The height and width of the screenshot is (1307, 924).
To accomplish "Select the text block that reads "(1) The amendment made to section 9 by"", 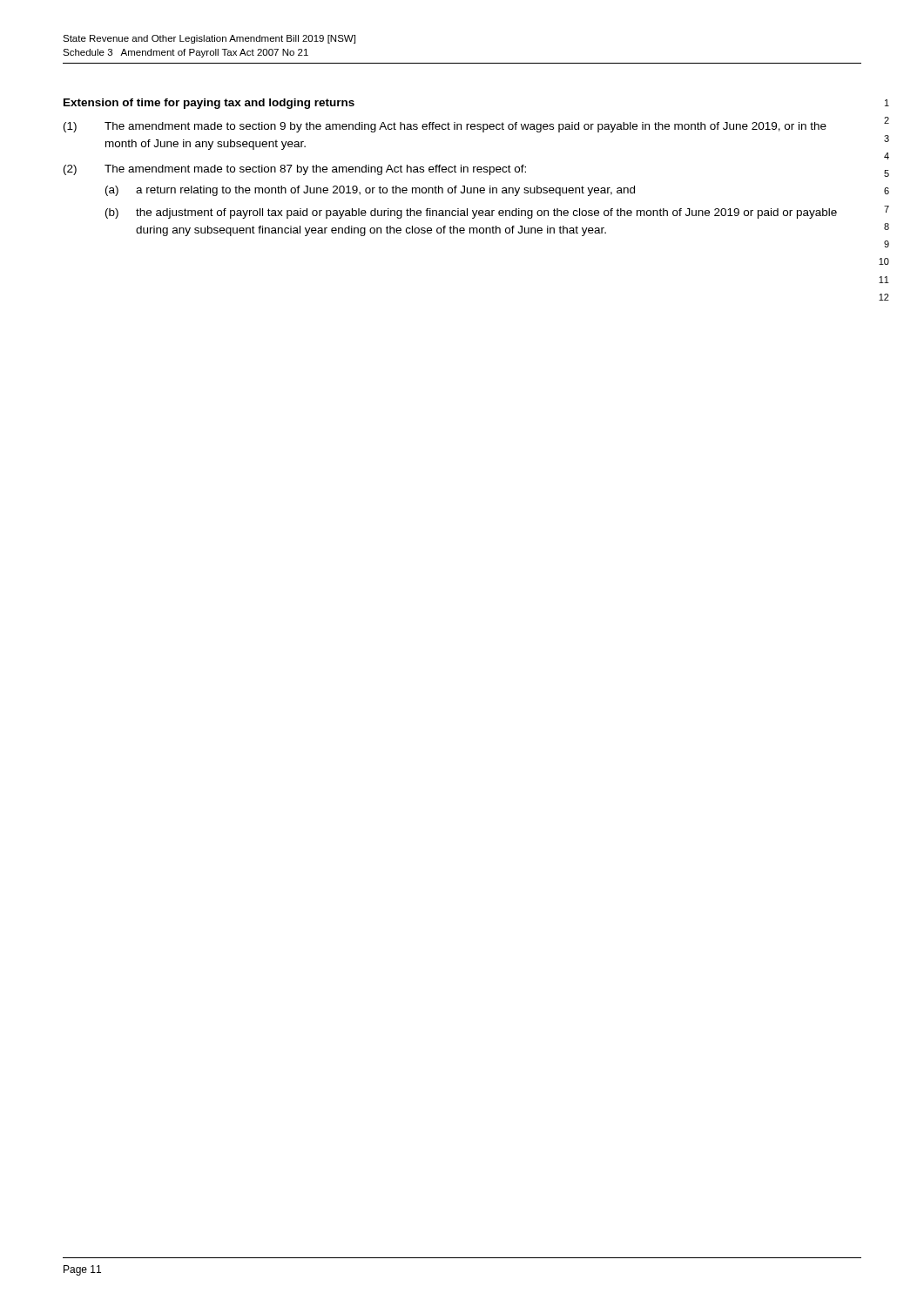I will [x=462, y=135].
